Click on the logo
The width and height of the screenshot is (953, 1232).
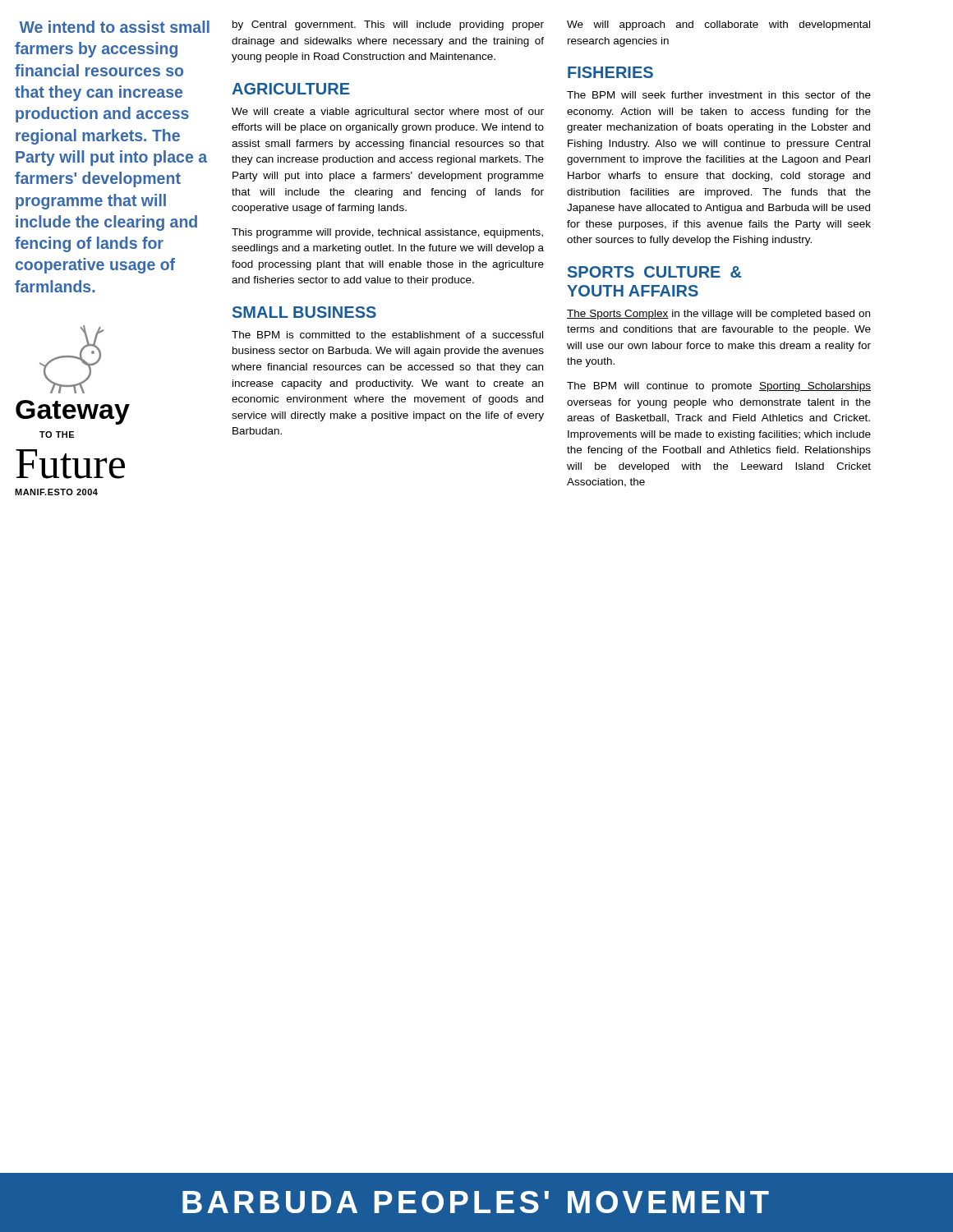(x=113, y=406)
